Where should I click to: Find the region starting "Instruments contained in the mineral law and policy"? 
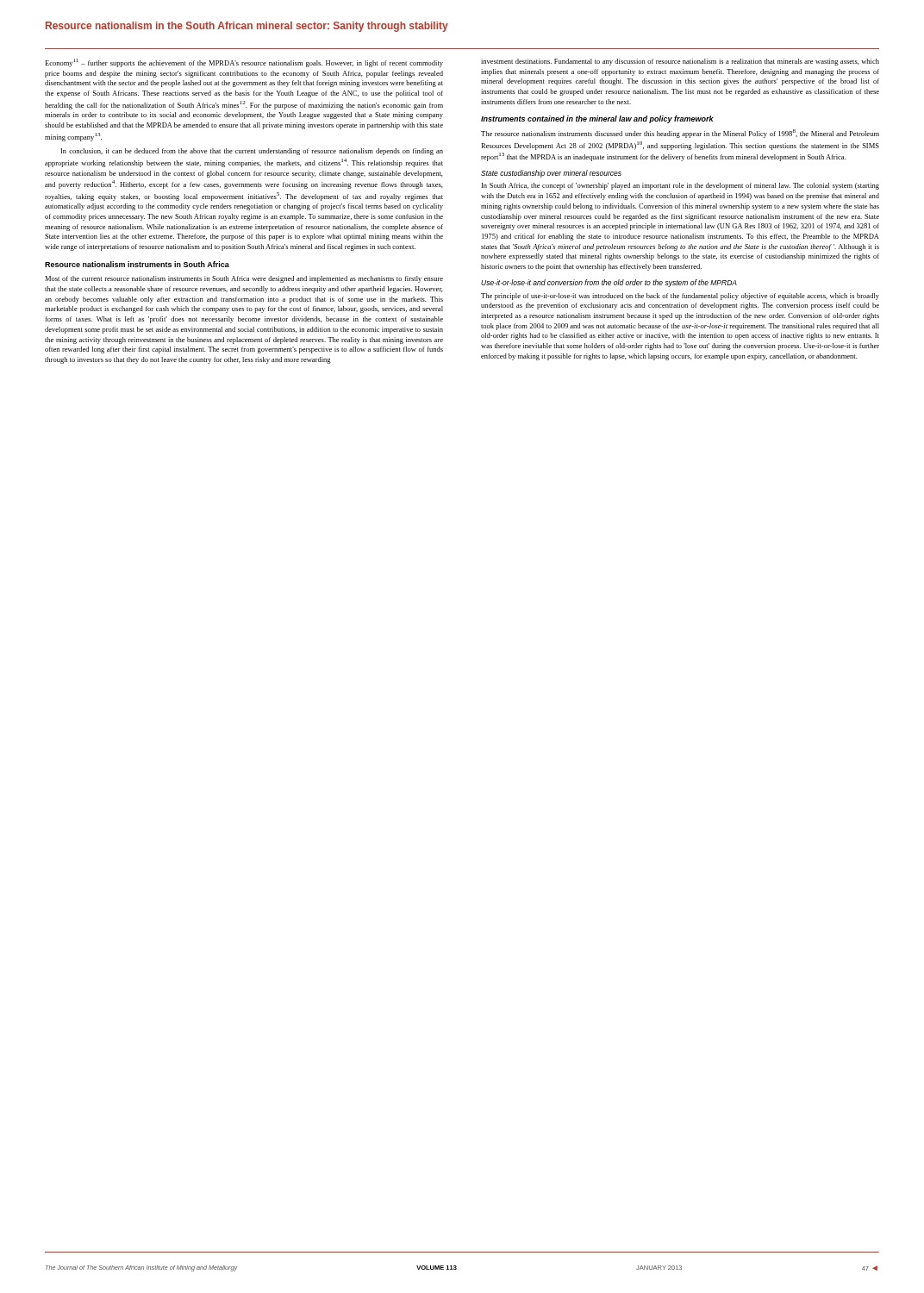click(x=597, y=119)
